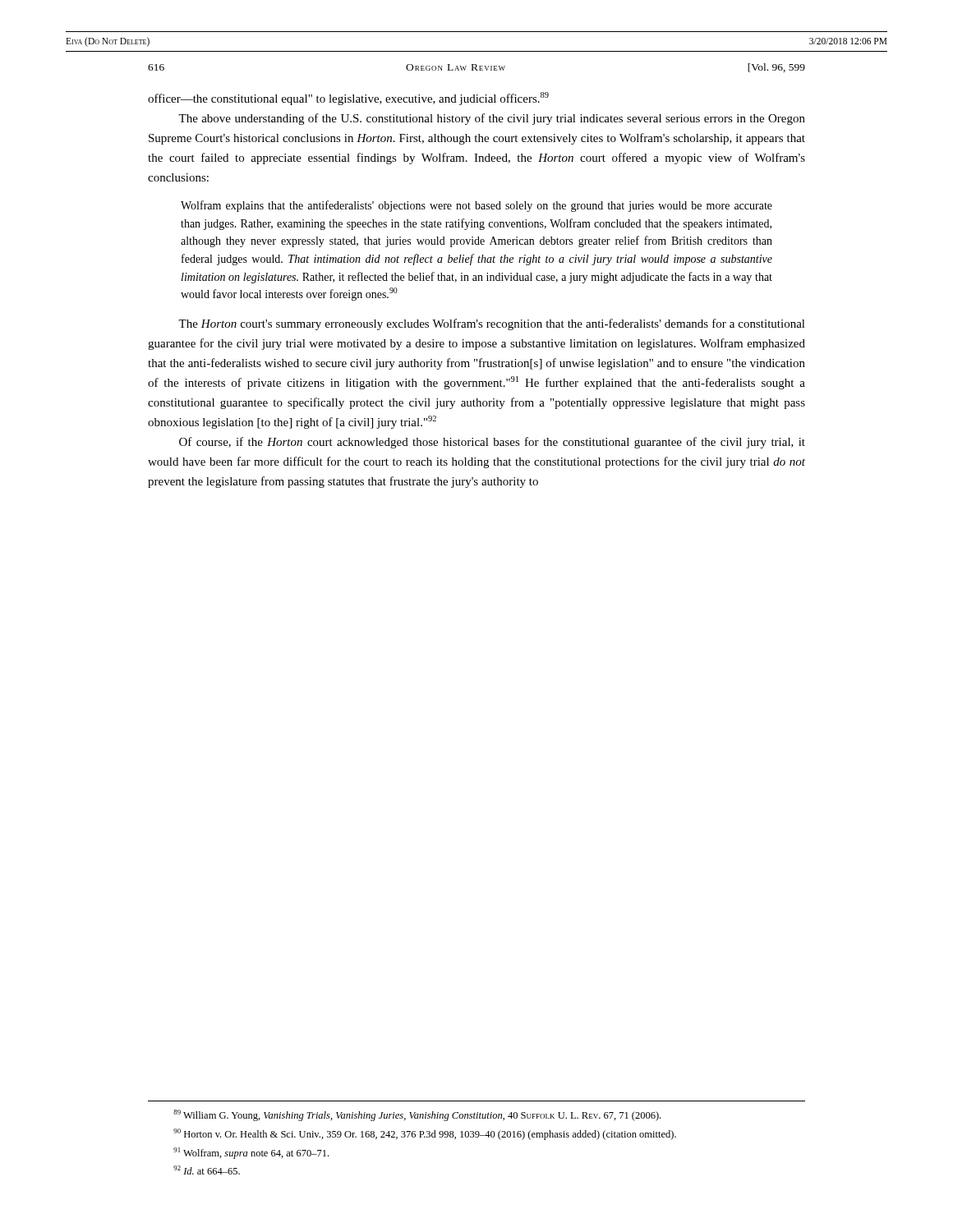Locate the block of text that opens with "90 Horton v. Or."
953x1232 pixels.
click(x=425, y=1133)
